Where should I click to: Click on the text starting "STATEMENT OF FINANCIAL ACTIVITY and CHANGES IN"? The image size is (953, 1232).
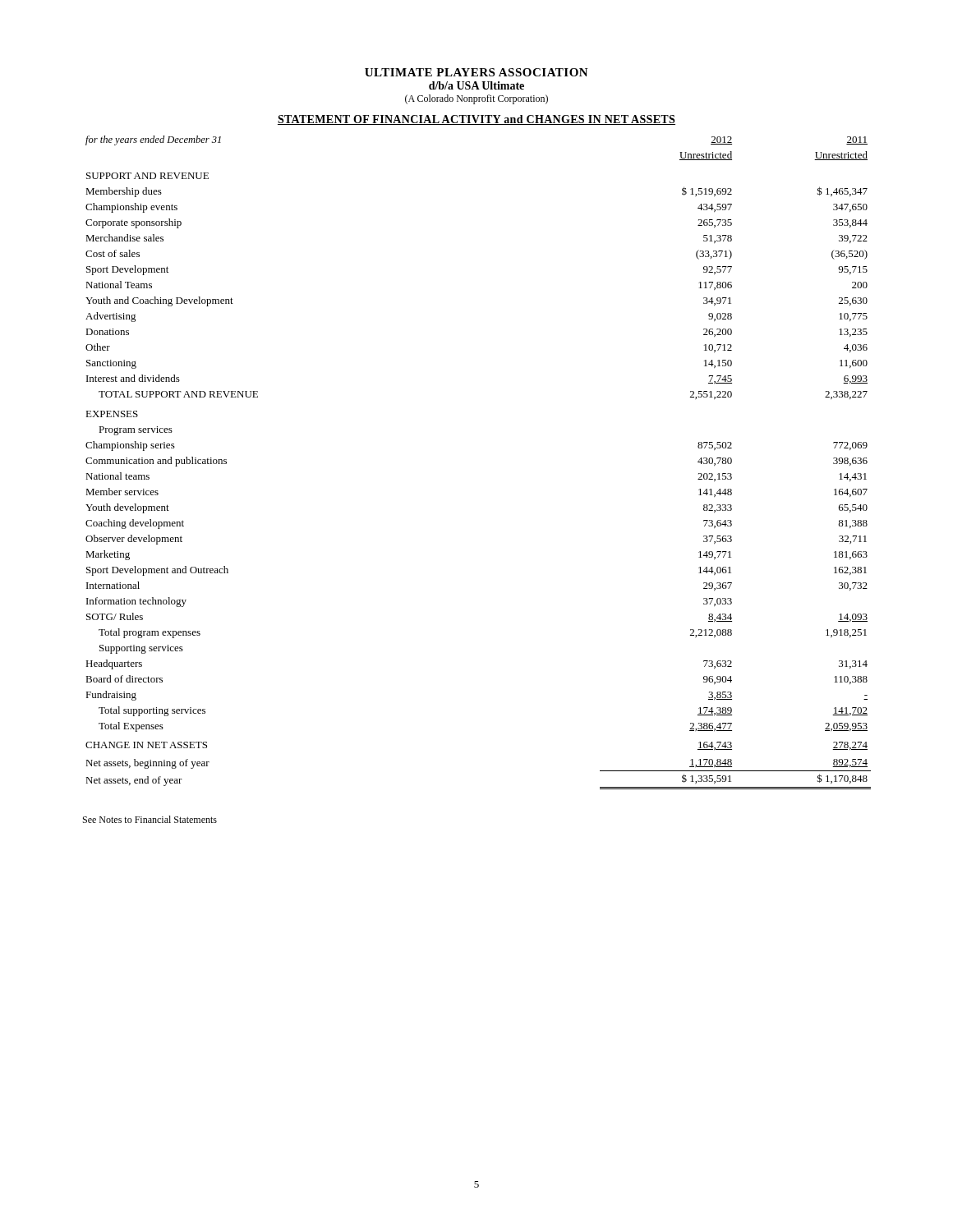pyautogui.click(x=476, y=120)
